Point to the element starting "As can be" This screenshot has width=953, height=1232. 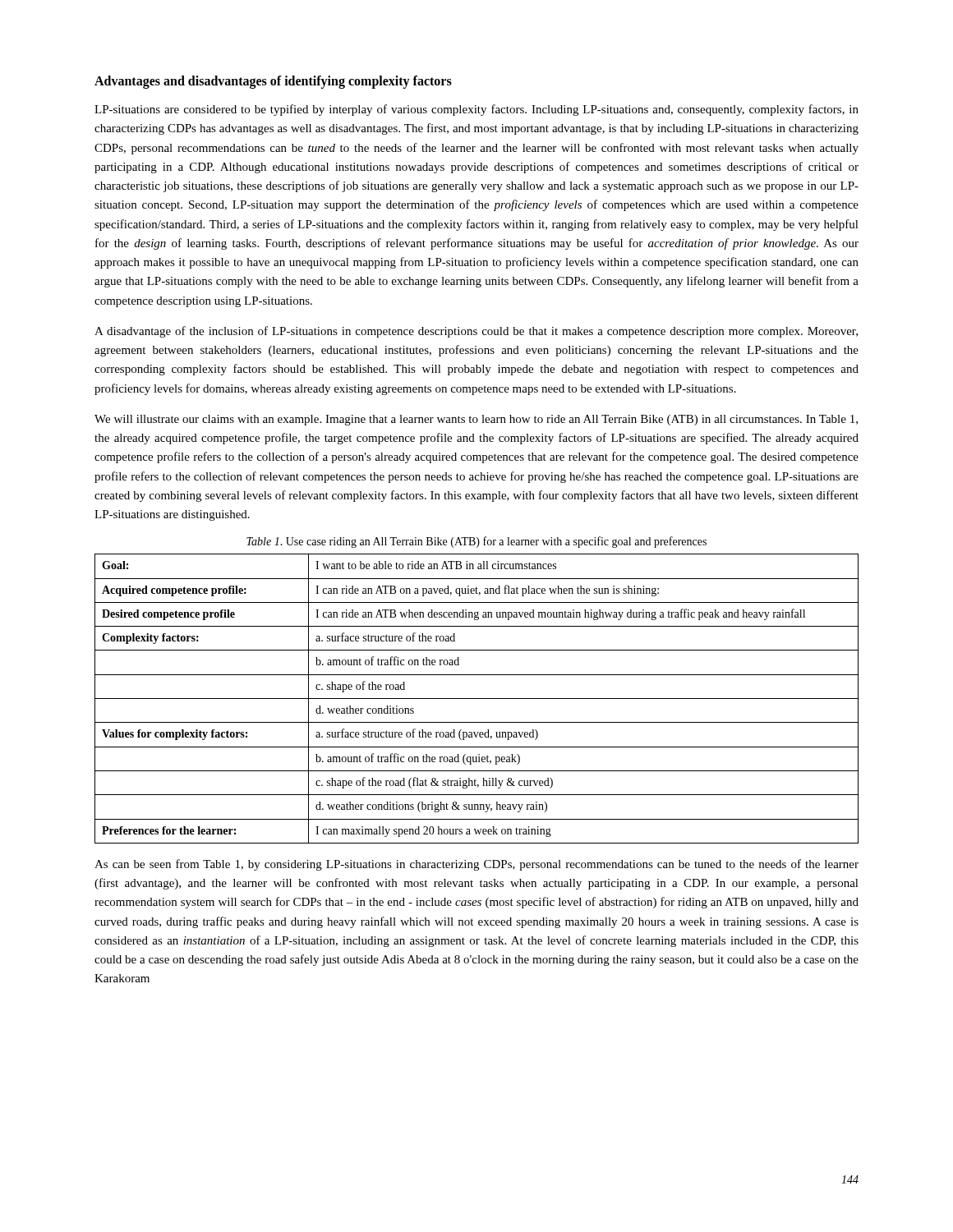pos(476,921)
